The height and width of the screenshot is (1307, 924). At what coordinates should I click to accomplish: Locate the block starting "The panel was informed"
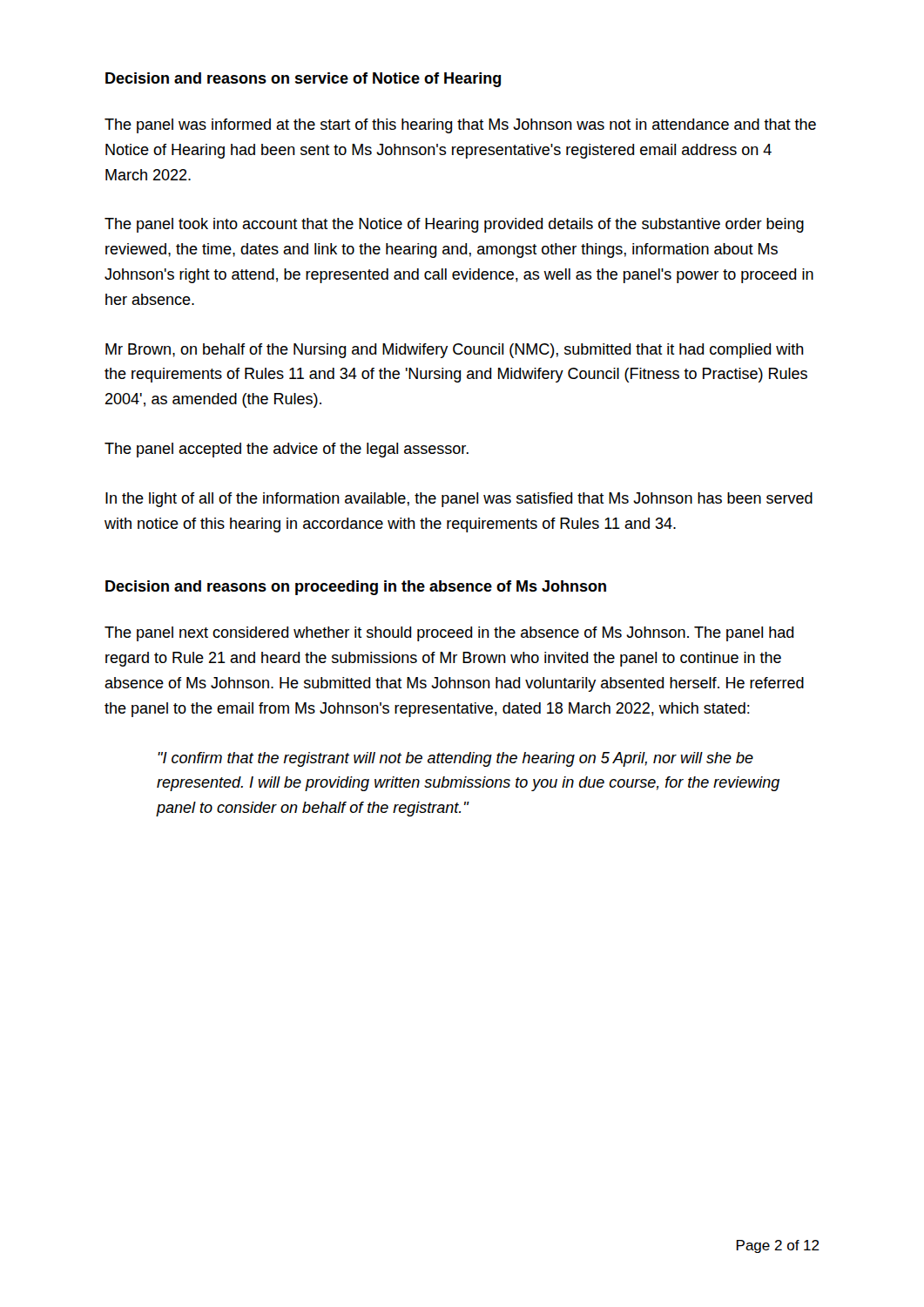tap(460, 150)
